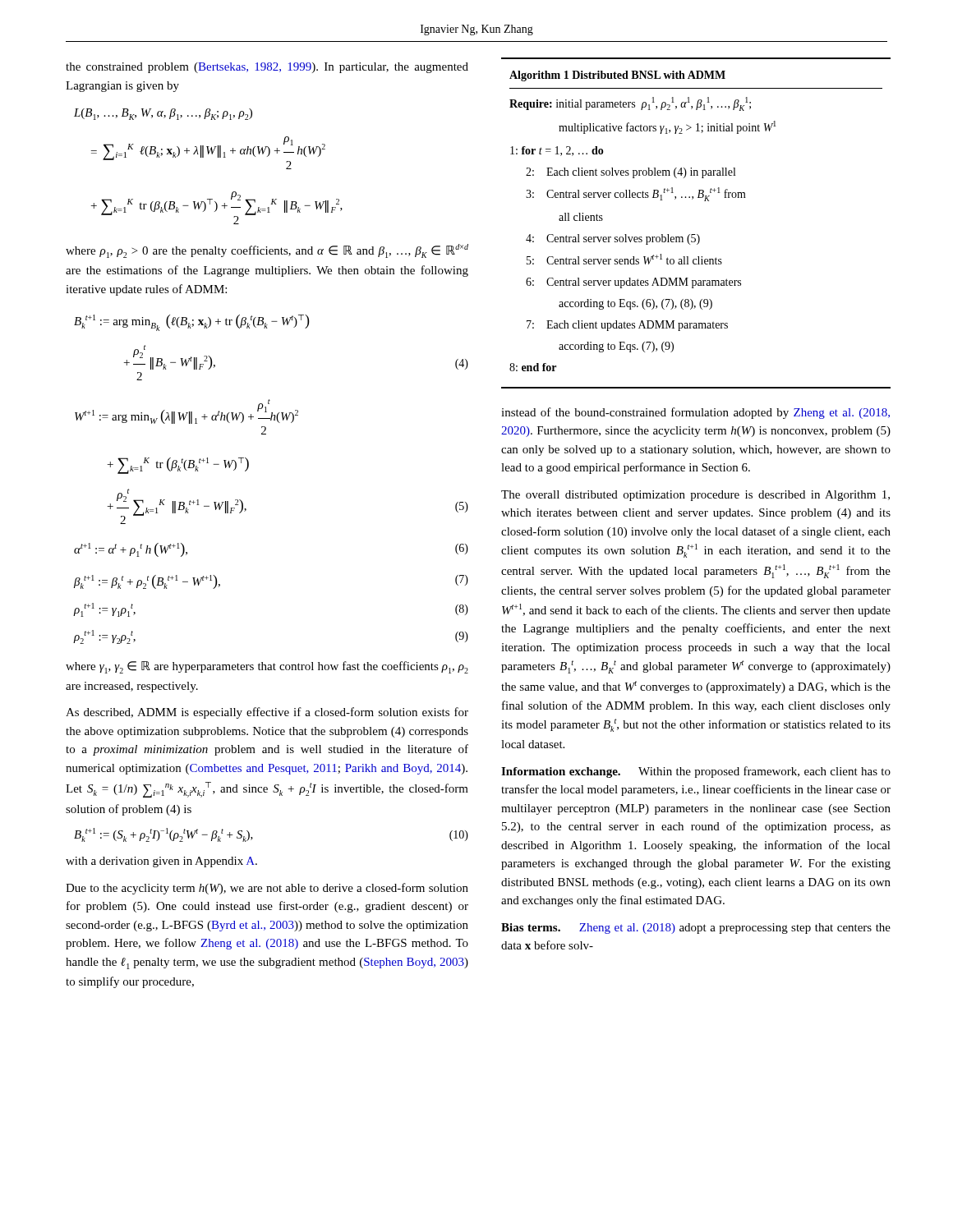Select the text block that reads "As described, ADMM is especially effective if a"
Viewport: 953px width, 1232px height.
coord(267,761)
